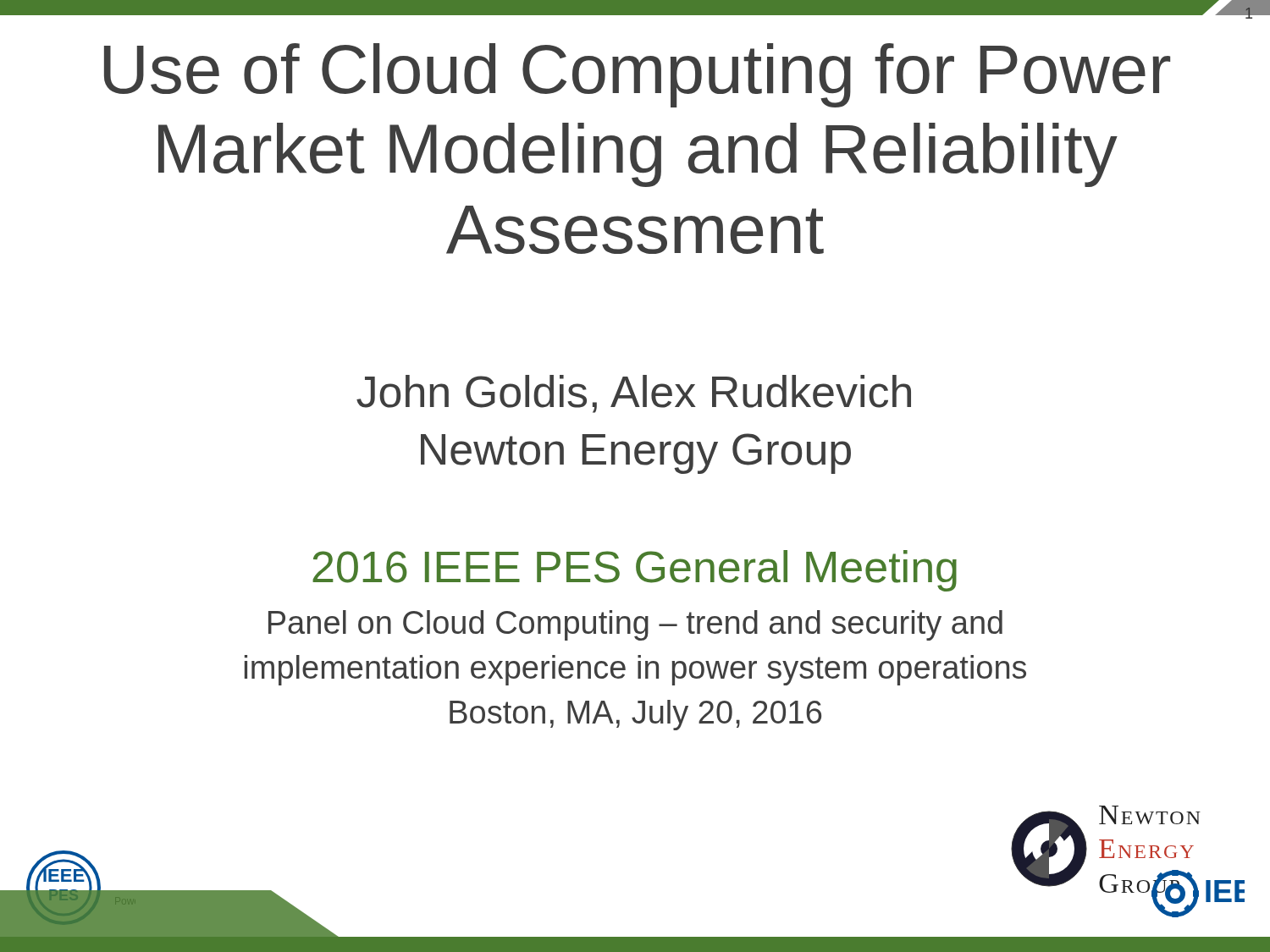
Task: Click on the text block starting "Panel on Cloud Computing –"
Action: pos(635,668)
